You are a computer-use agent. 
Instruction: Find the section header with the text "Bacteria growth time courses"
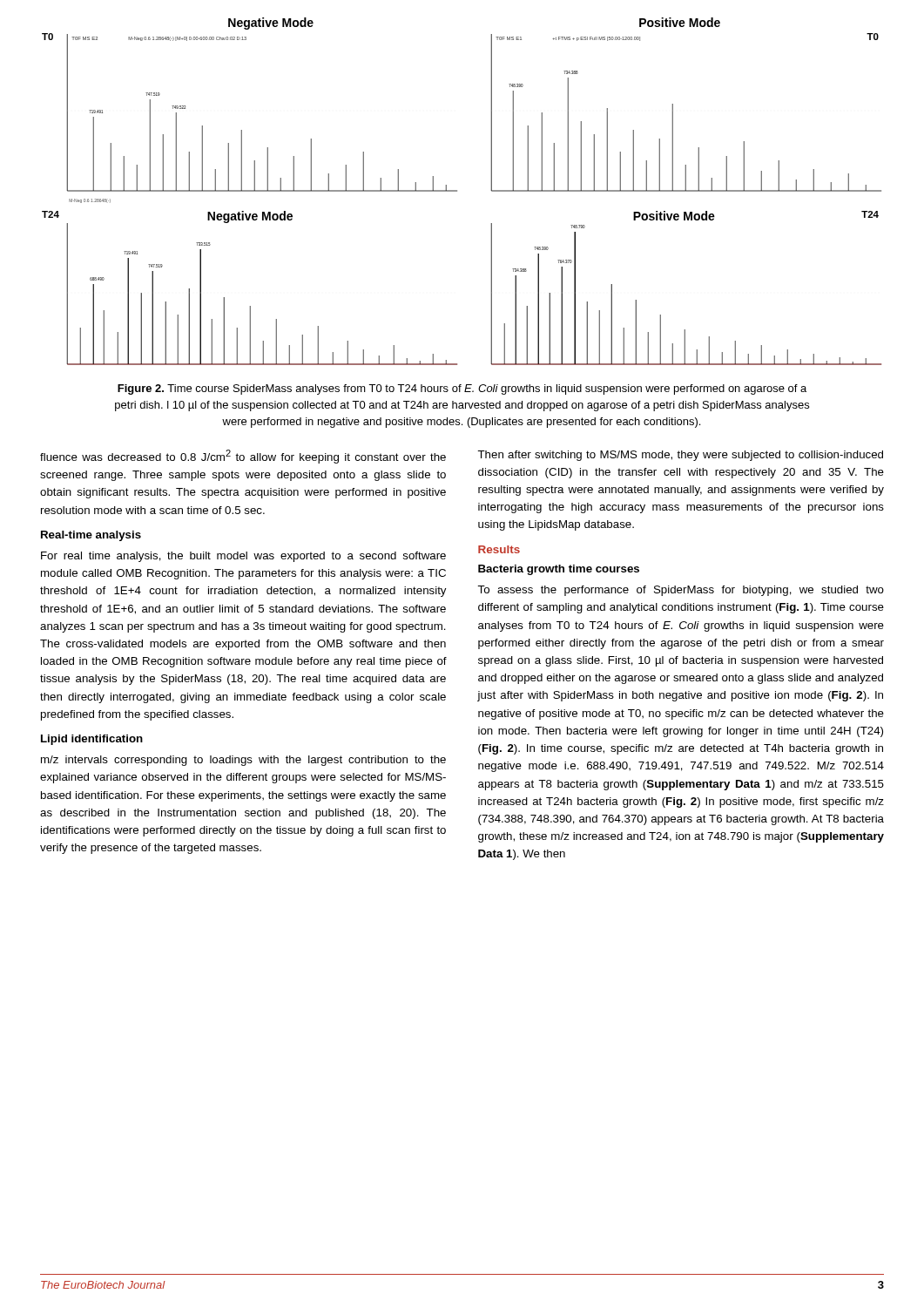[559, 569]
